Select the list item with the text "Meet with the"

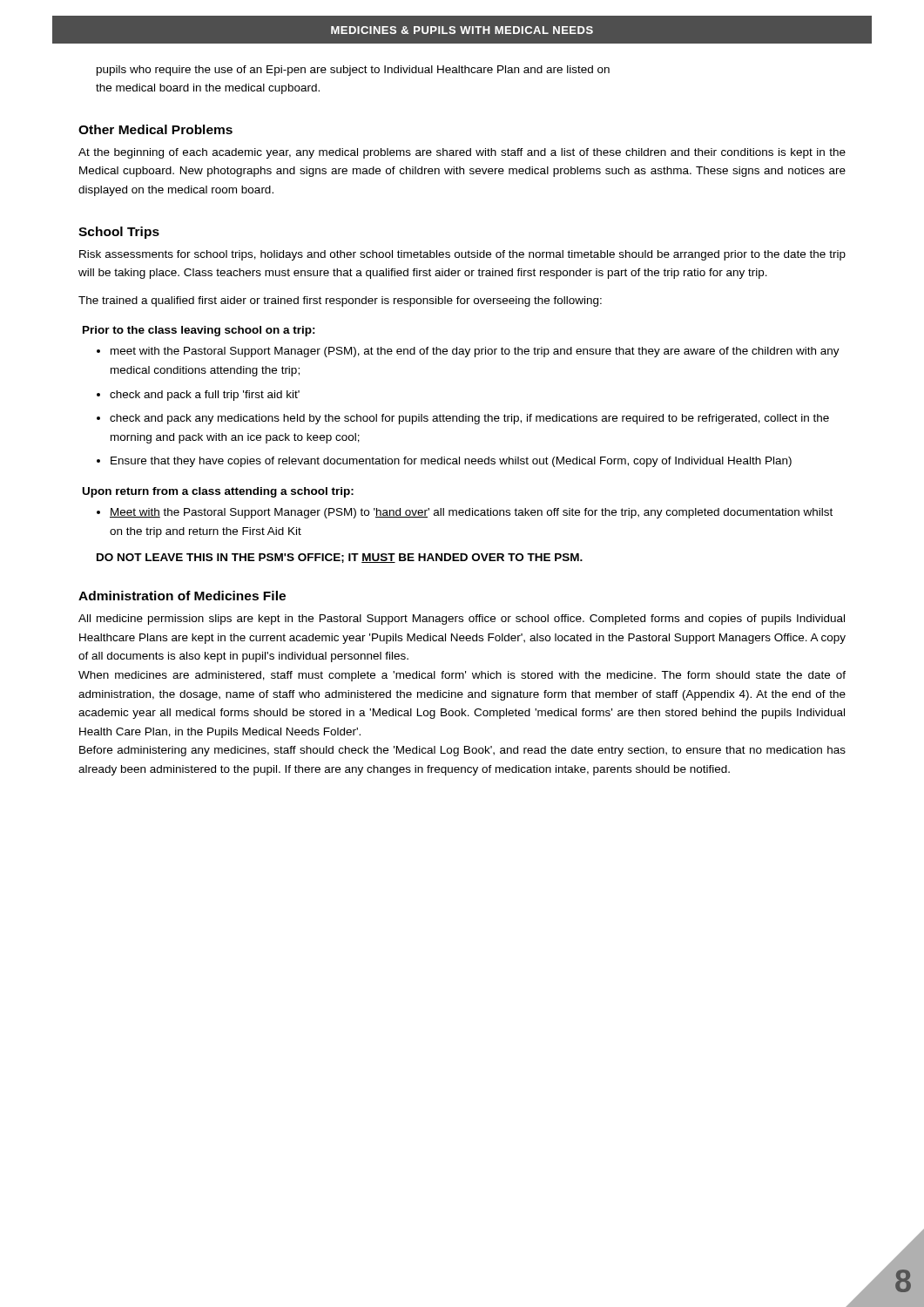tap(471, 521)
